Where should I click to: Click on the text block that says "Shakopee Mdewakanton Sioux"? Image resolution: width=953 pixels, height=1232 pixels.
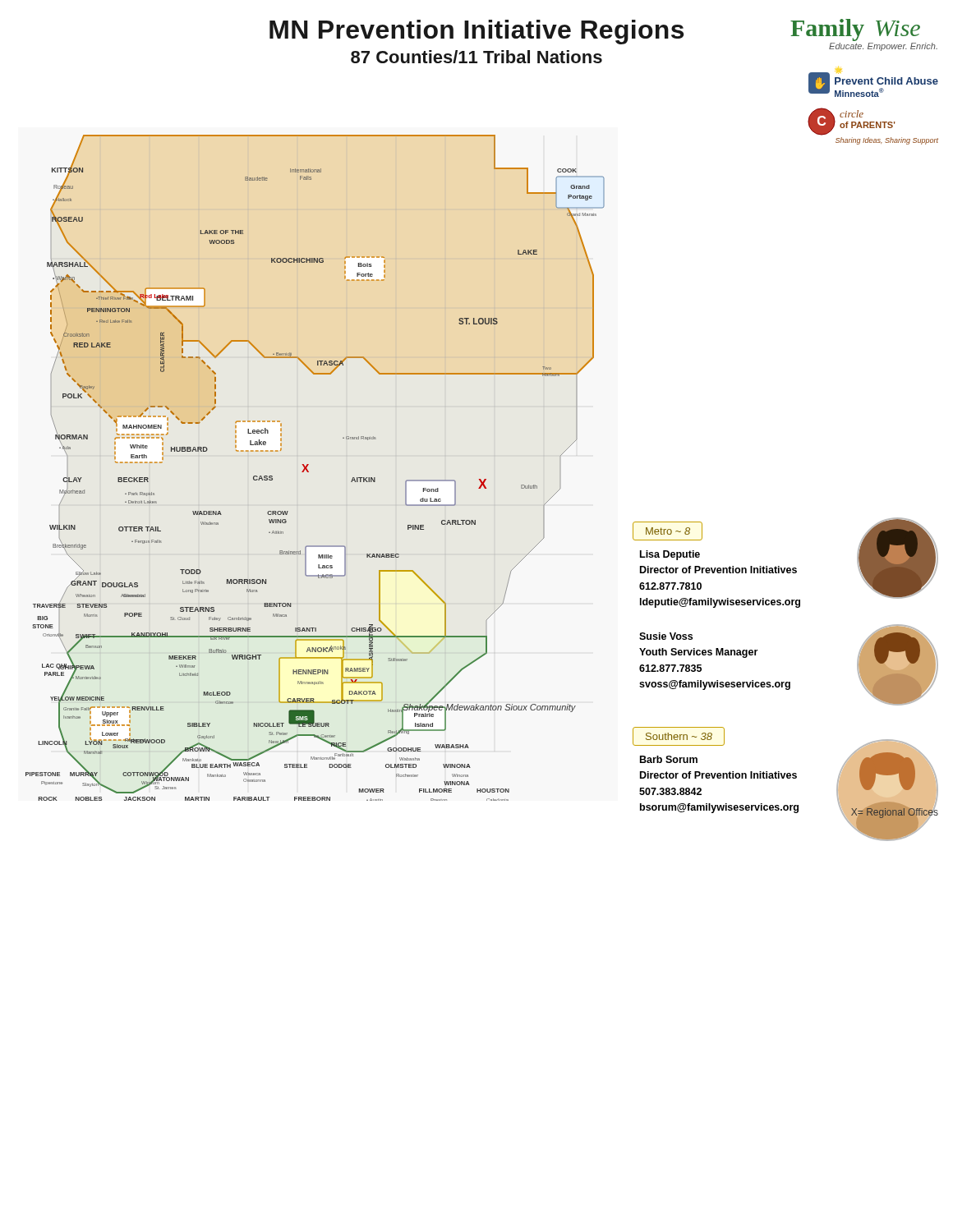coord(489,707)
